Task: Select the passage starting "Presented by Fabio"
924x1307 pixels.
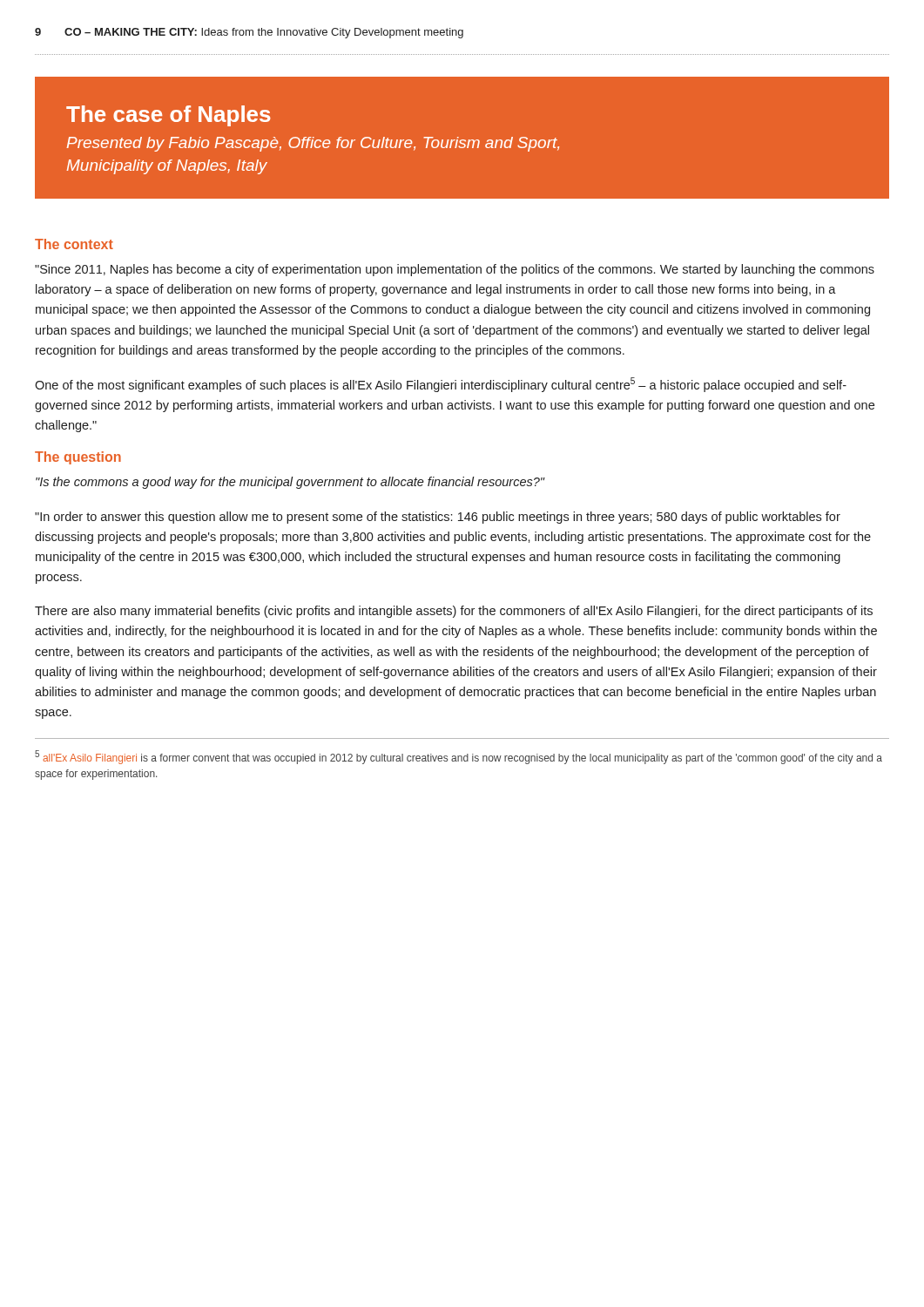Action: click(314, 154)
